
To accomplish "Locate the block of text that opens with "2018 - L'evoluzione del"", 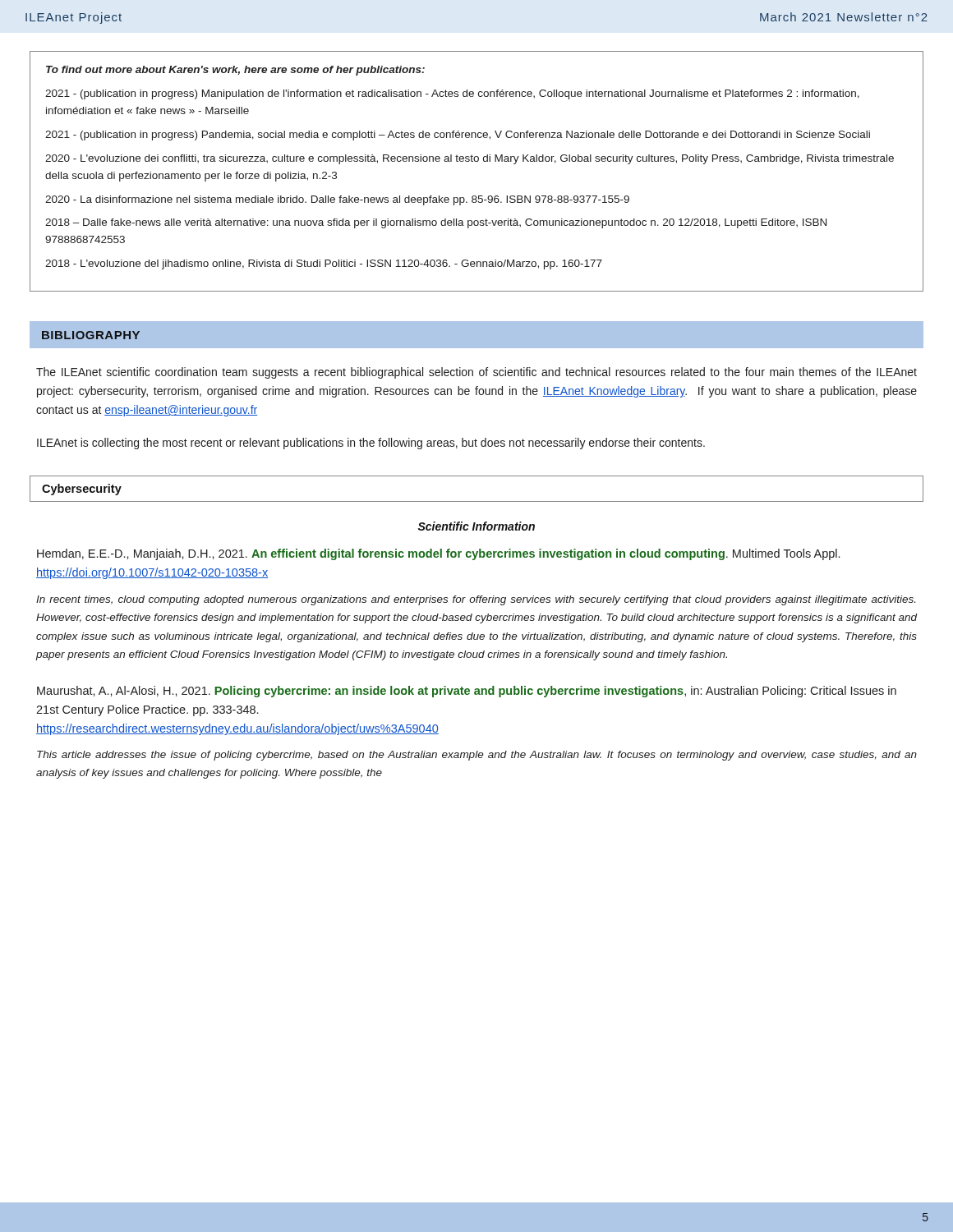I will point(324,264).
